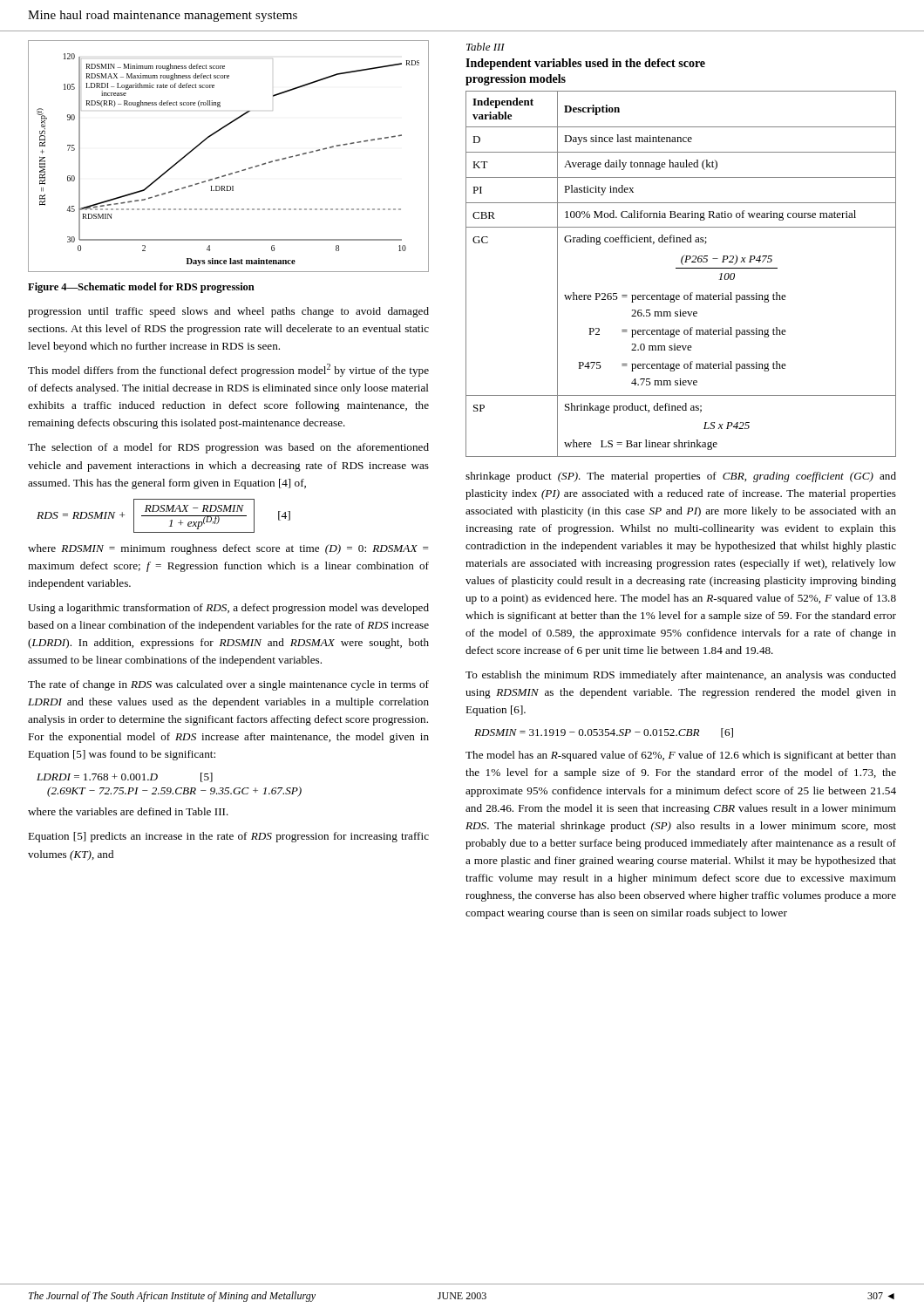Select the text block starting "The rate of change in RDS was"
Viewport: 924px width, 1308px height.
pos(228,719)
